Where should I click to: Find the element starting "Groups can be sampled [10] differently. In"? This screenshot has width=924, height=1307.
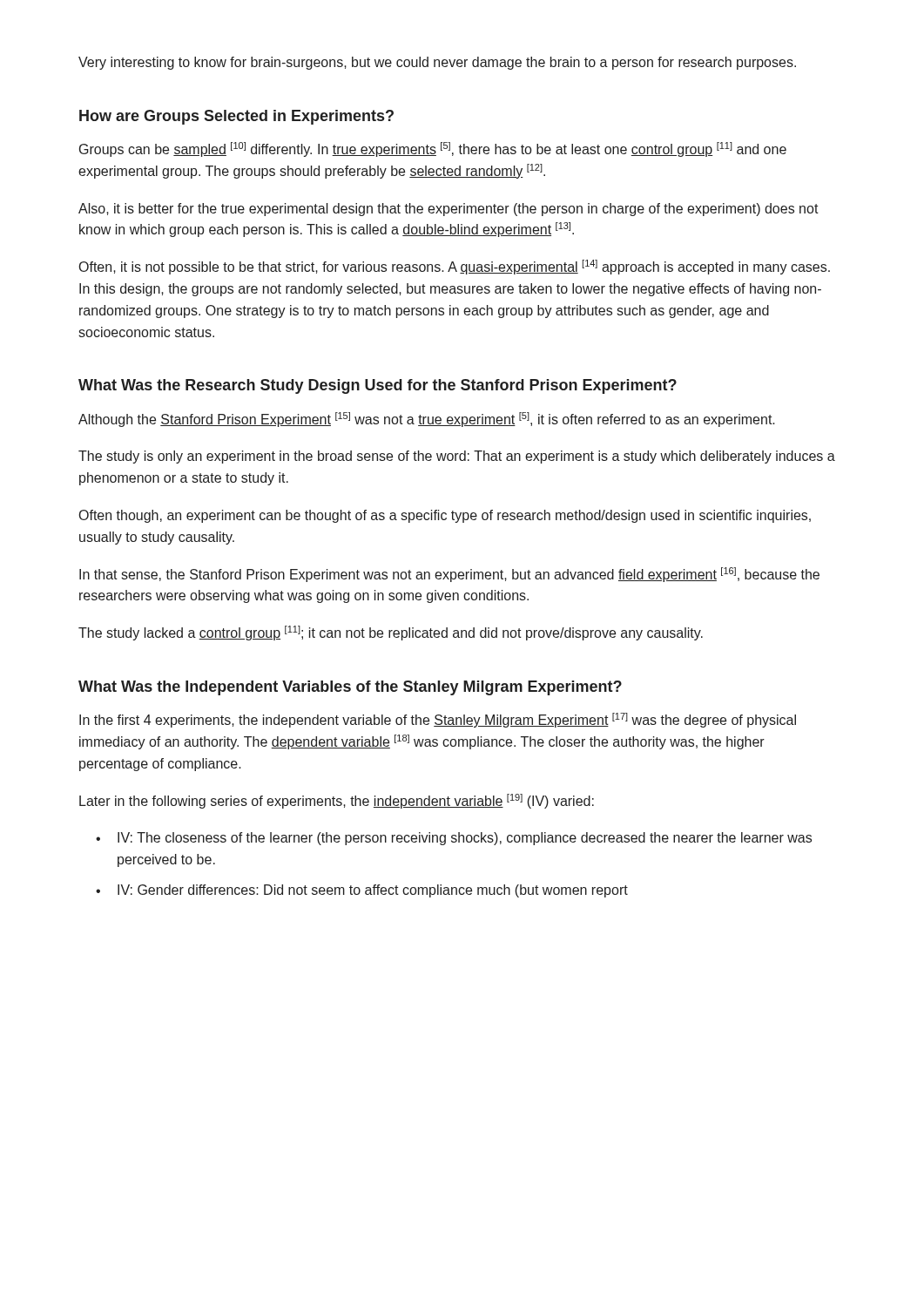[x=433, y=159]
